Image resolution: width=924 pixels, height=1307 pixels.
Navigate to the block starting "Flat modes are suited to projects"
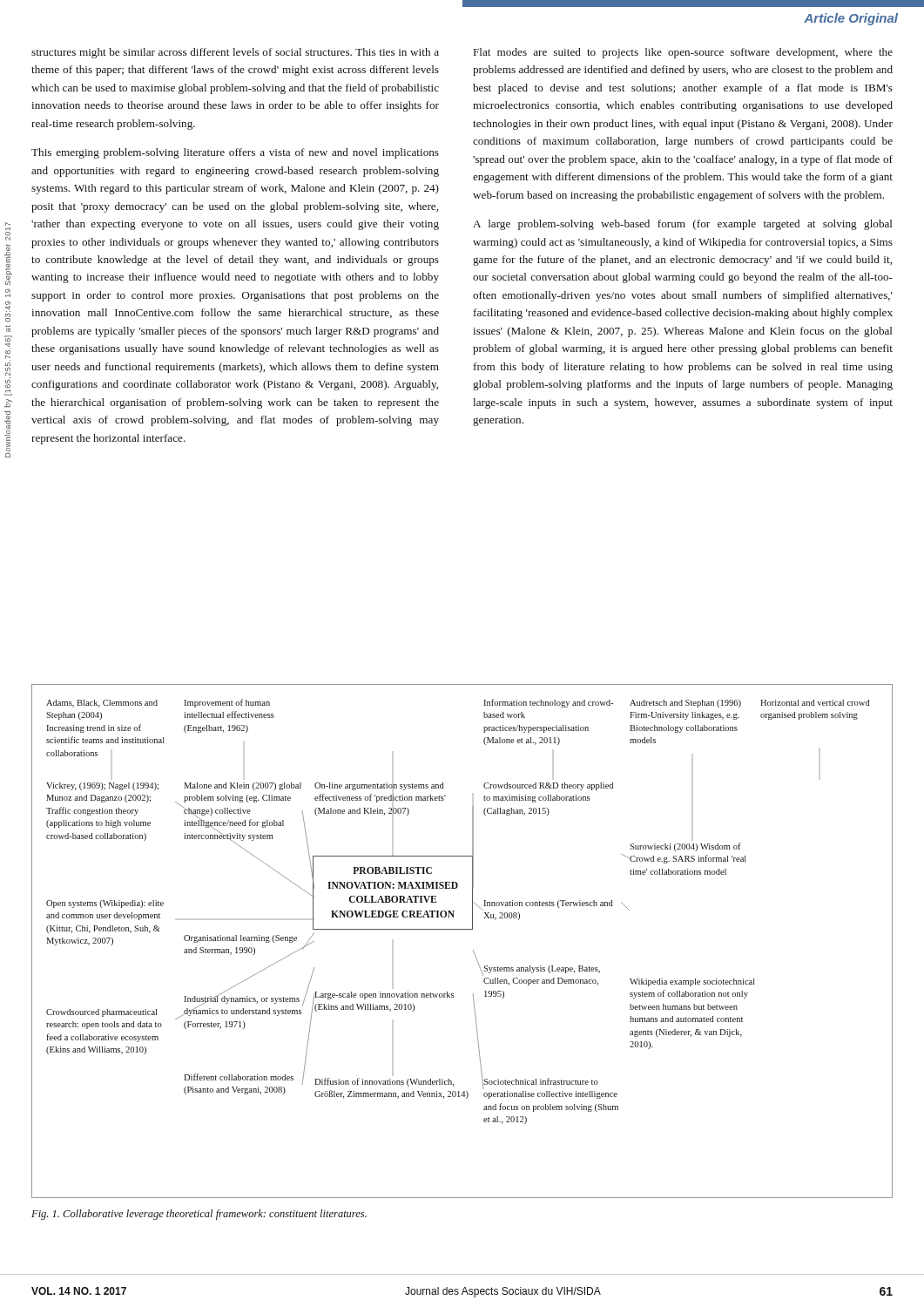tap(683, 236)
